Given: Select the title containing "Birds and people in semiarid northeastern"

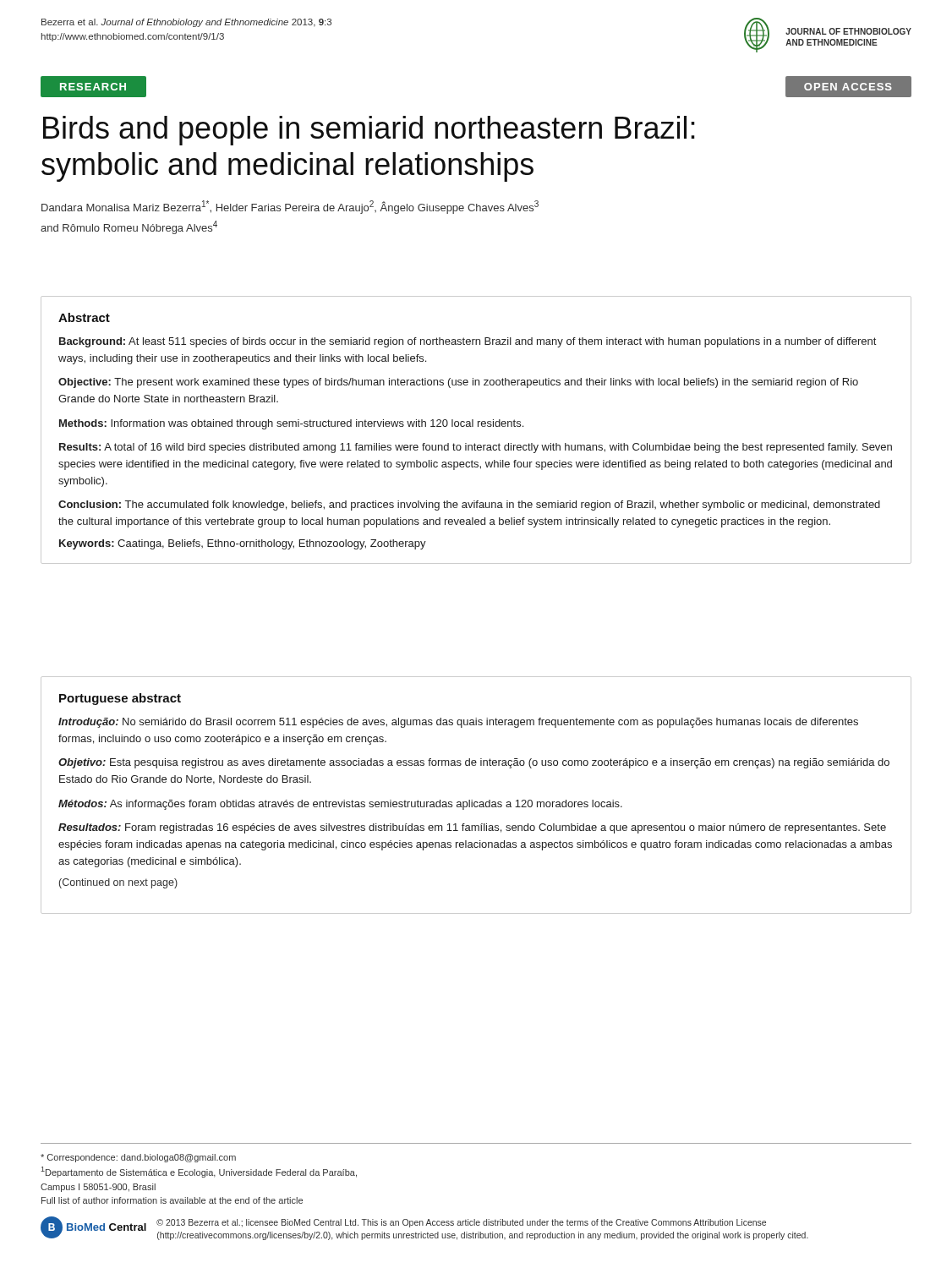Looking at the screenshot, I should coord(476,146).
